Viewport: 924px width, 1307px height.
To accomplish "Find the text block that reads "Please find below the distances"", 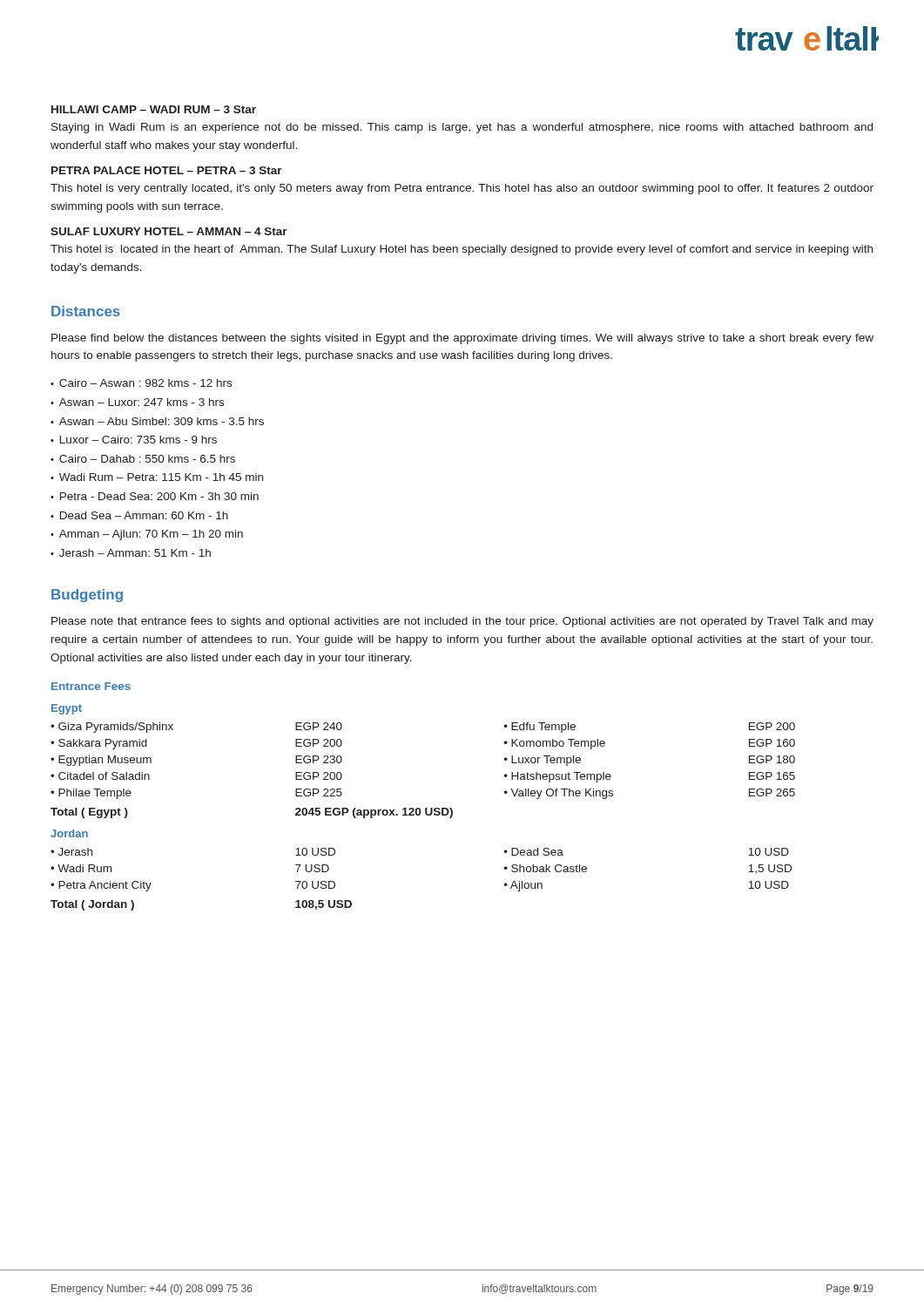I will click(x=462, y=346).
